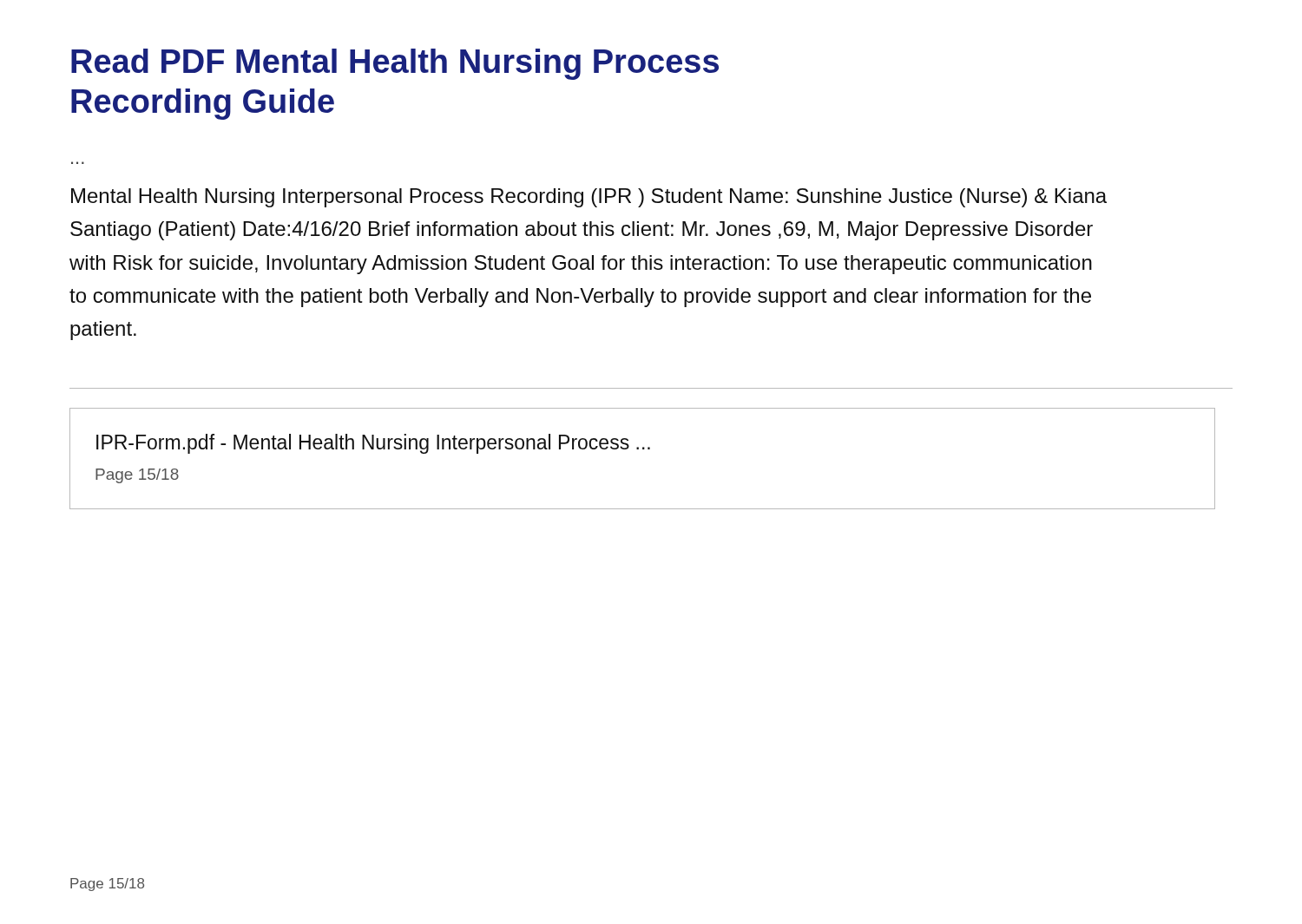Point to the passage starting "IPR-Form.pdf - Mental"

point(373,458)
